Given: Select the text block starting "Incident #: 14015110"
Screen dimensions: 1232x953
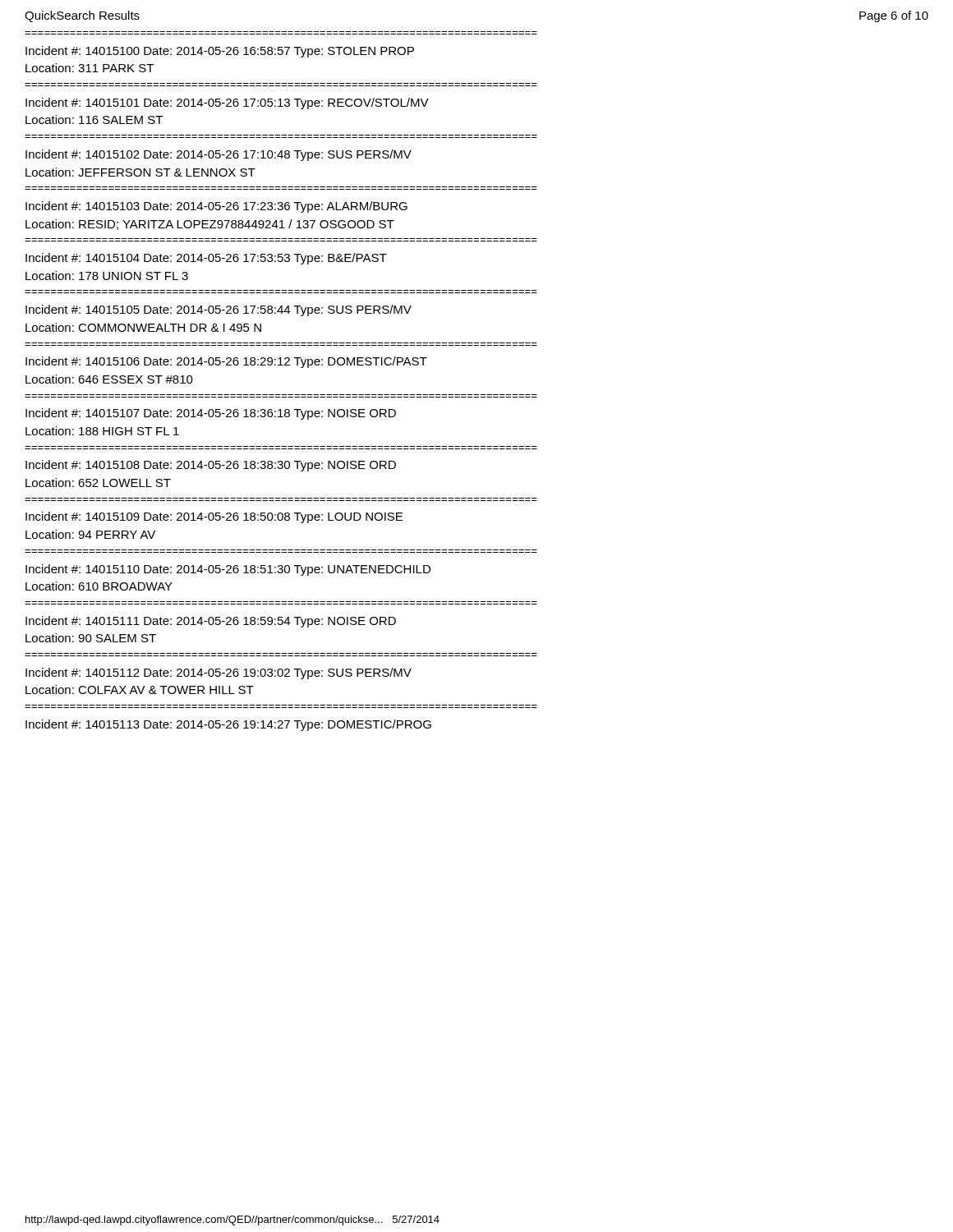Looking at the screenshot, I should 228,570.
